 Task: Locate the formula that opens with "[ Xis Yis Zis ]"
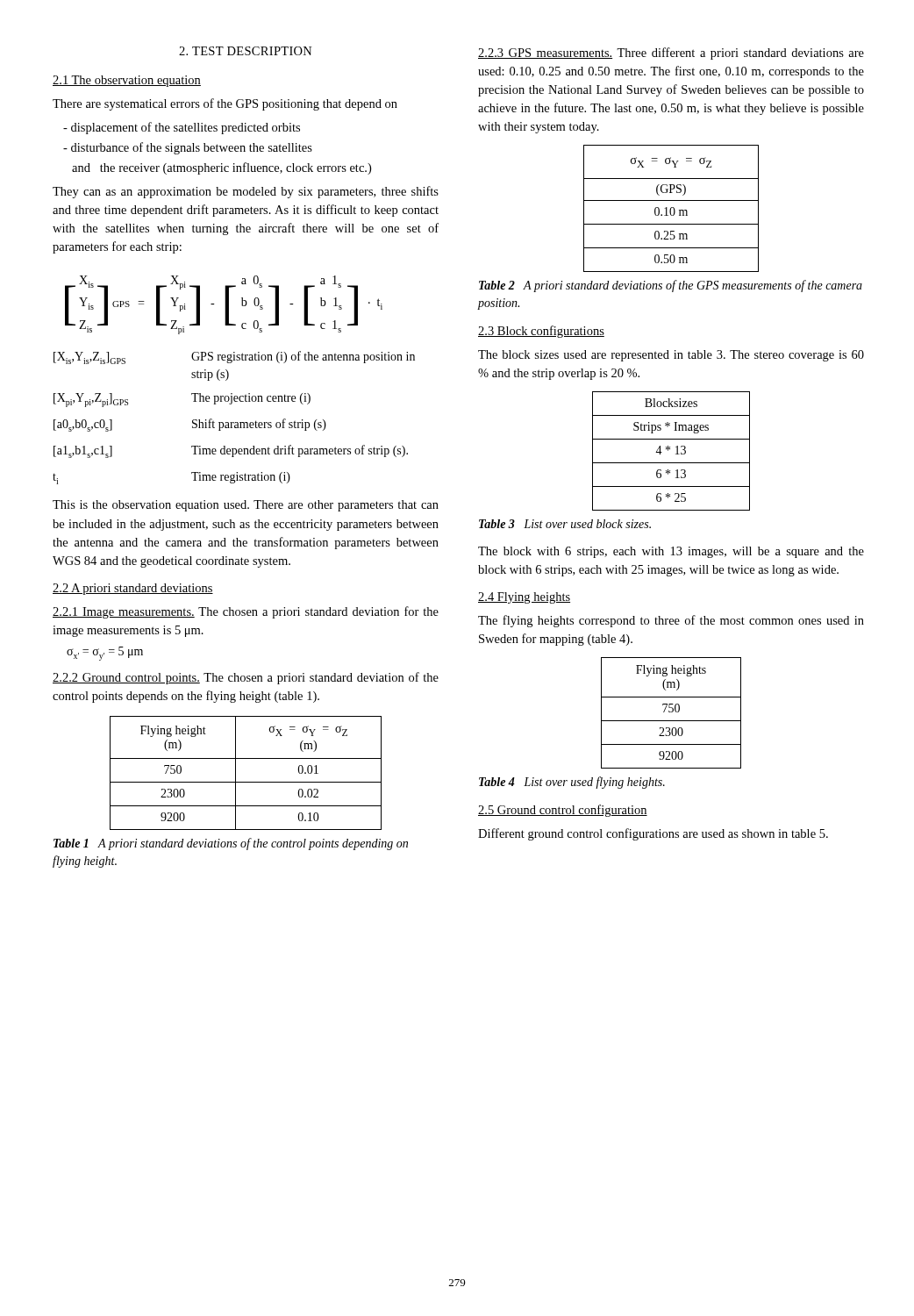[x=250, y=303]
